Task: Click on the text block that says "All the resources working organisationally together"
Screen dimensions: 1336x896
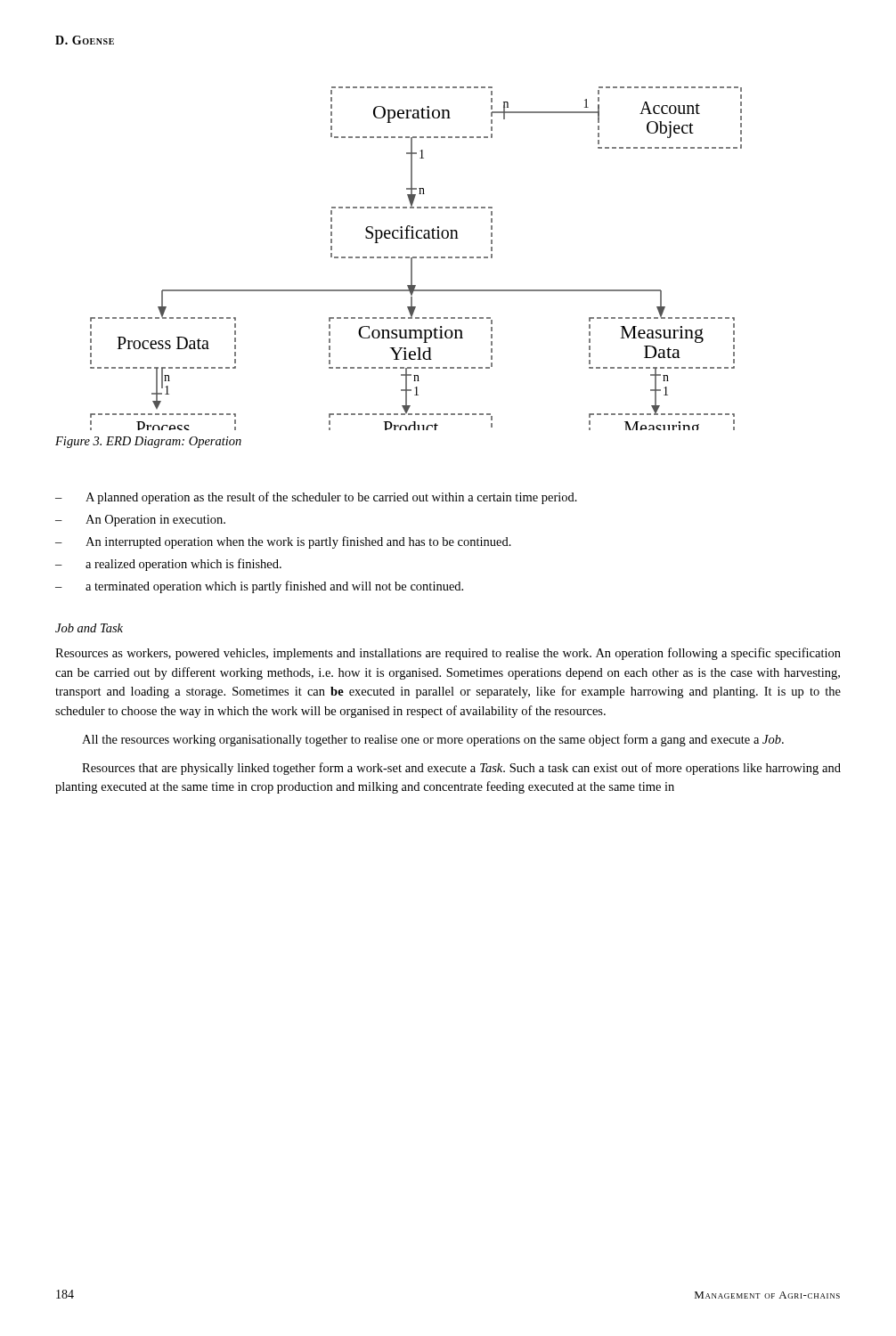Action: click(433, 739)
